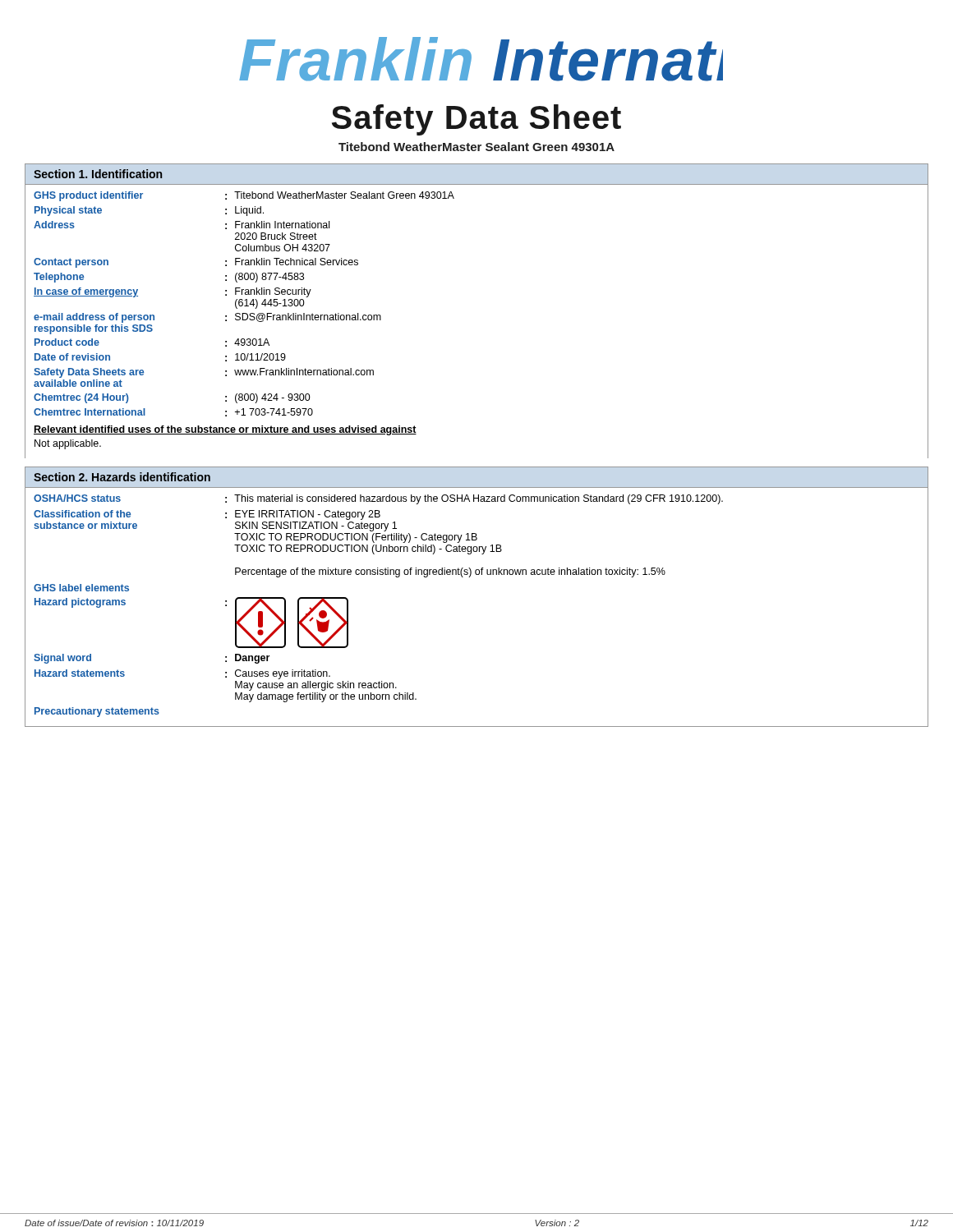Find the table that mentions "GHS product identifier :"
The image size is (953, 1232).
(x=476, y=321)
